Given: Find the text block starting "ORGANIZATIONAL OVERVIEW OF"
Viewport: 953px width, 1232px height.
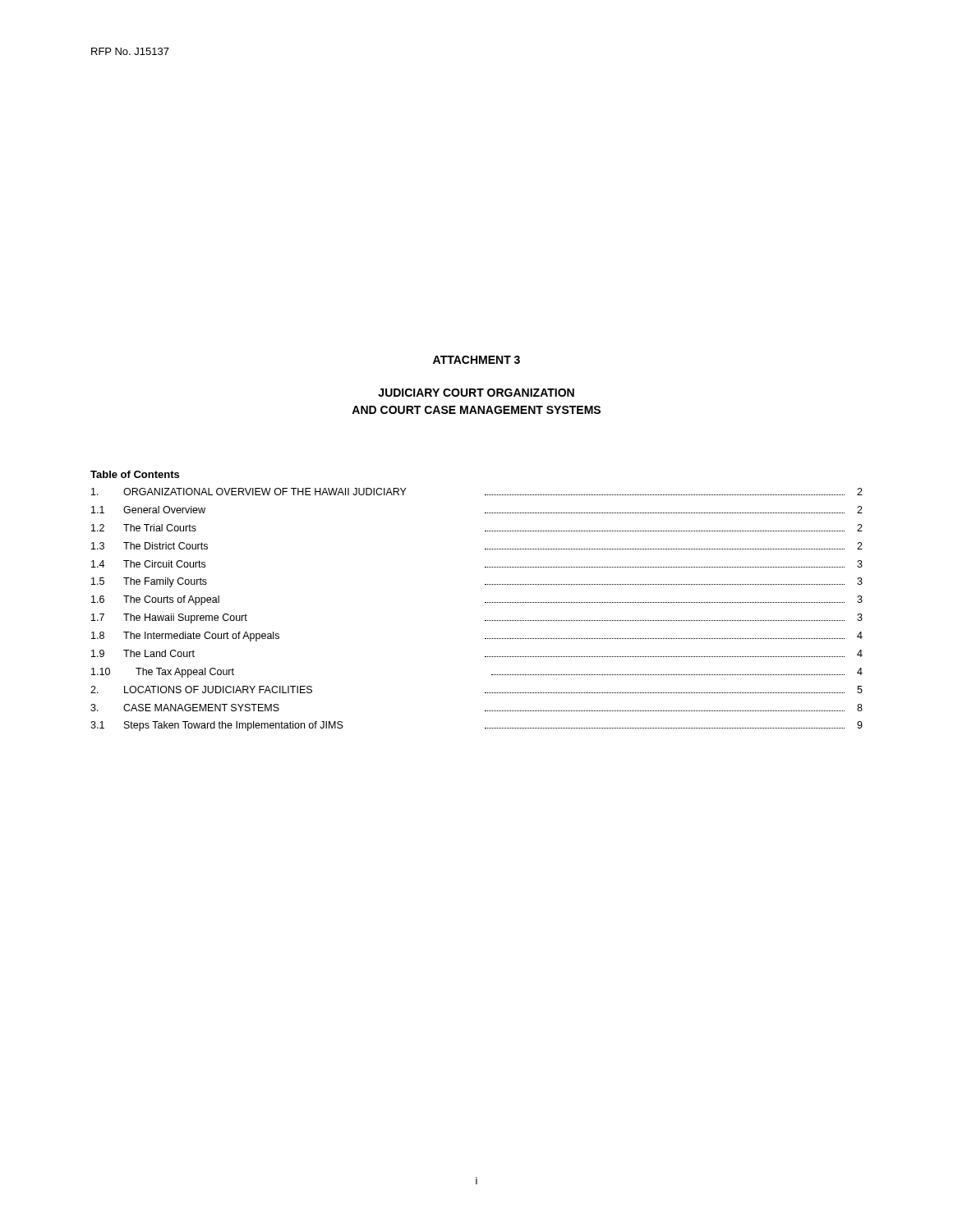Looking at the screenshot, I should tap(476, 493).
